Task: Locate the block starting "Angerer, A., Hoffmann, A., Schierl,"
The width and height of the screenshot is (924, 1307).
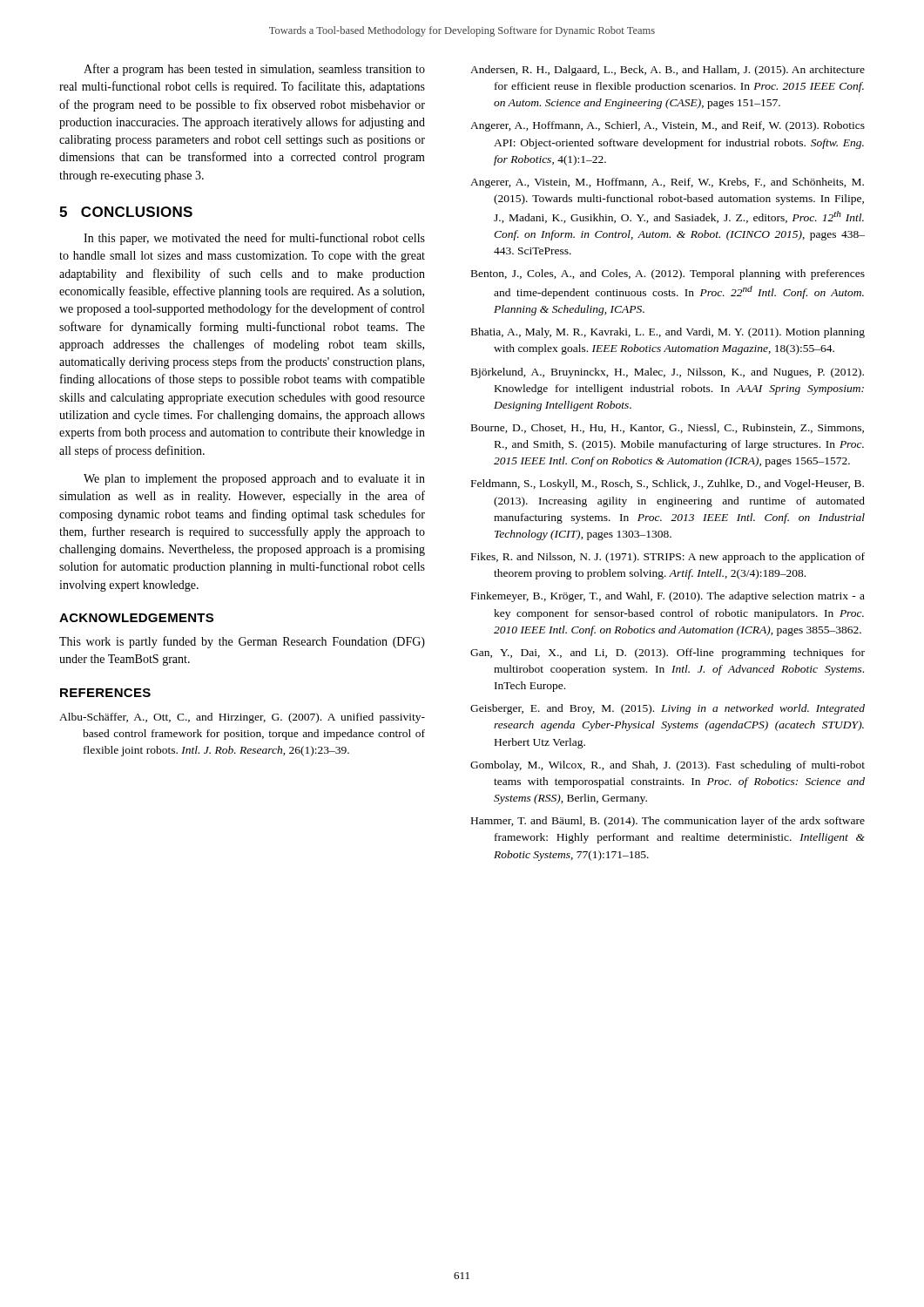Action: tap(668, 142)
